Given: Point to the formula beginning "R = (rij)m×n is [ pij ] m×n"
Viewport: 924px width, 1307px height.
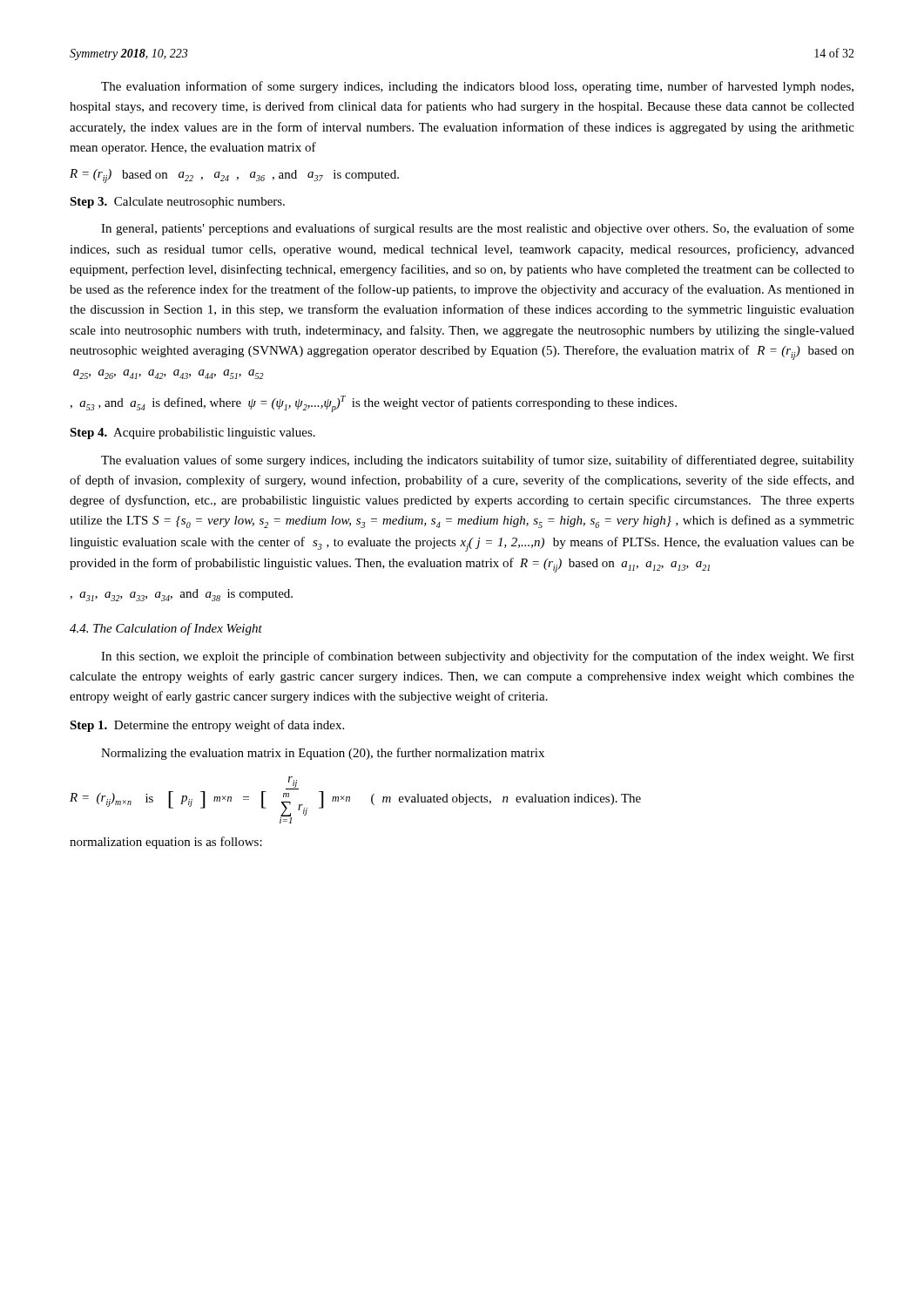Looking at the screenshot, I should point(462,799).
